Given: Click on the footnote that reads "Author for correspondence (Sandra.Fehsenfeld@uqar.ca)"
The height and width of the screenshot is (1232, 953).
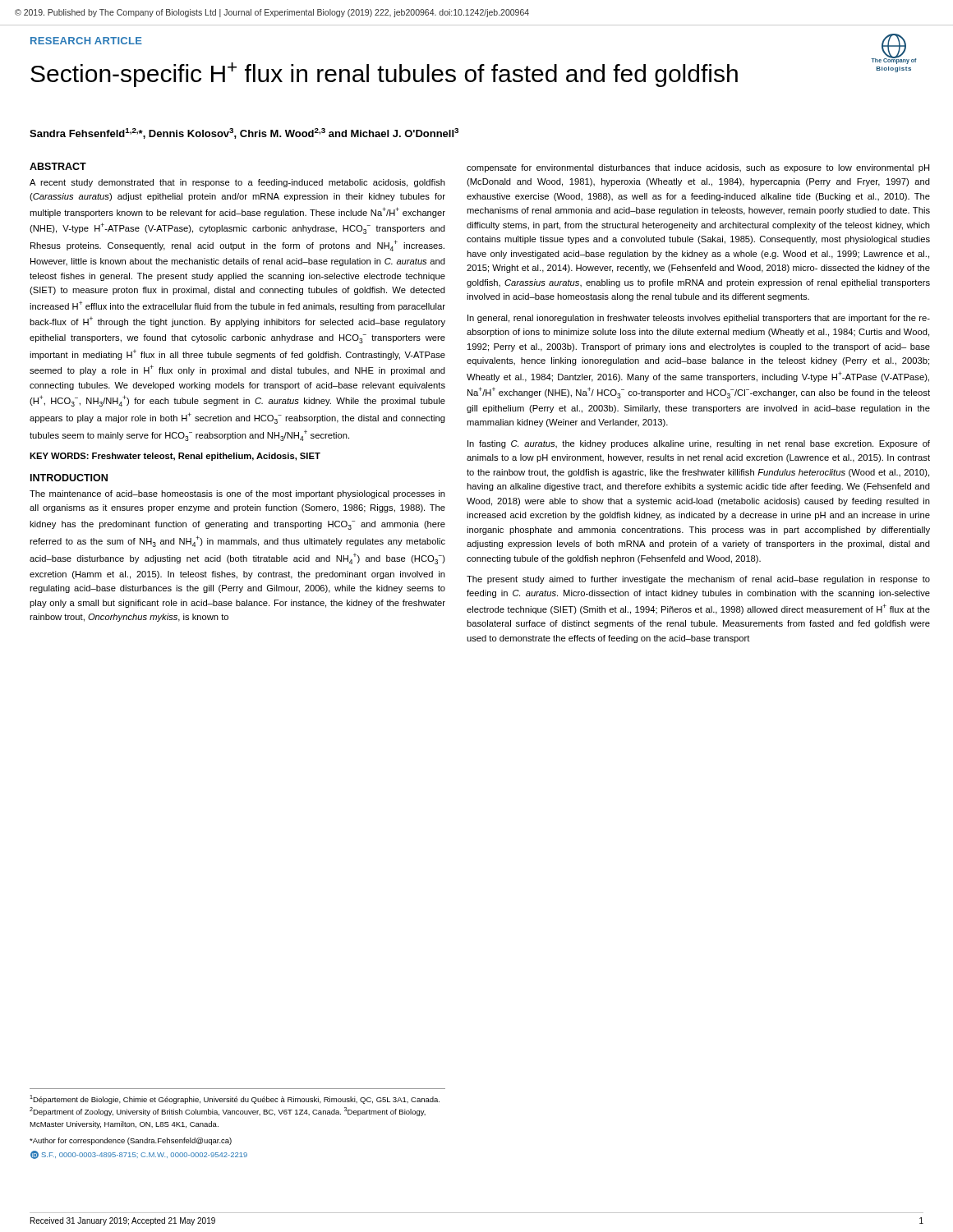Looking at the screenshot, I should point(131,1140).
